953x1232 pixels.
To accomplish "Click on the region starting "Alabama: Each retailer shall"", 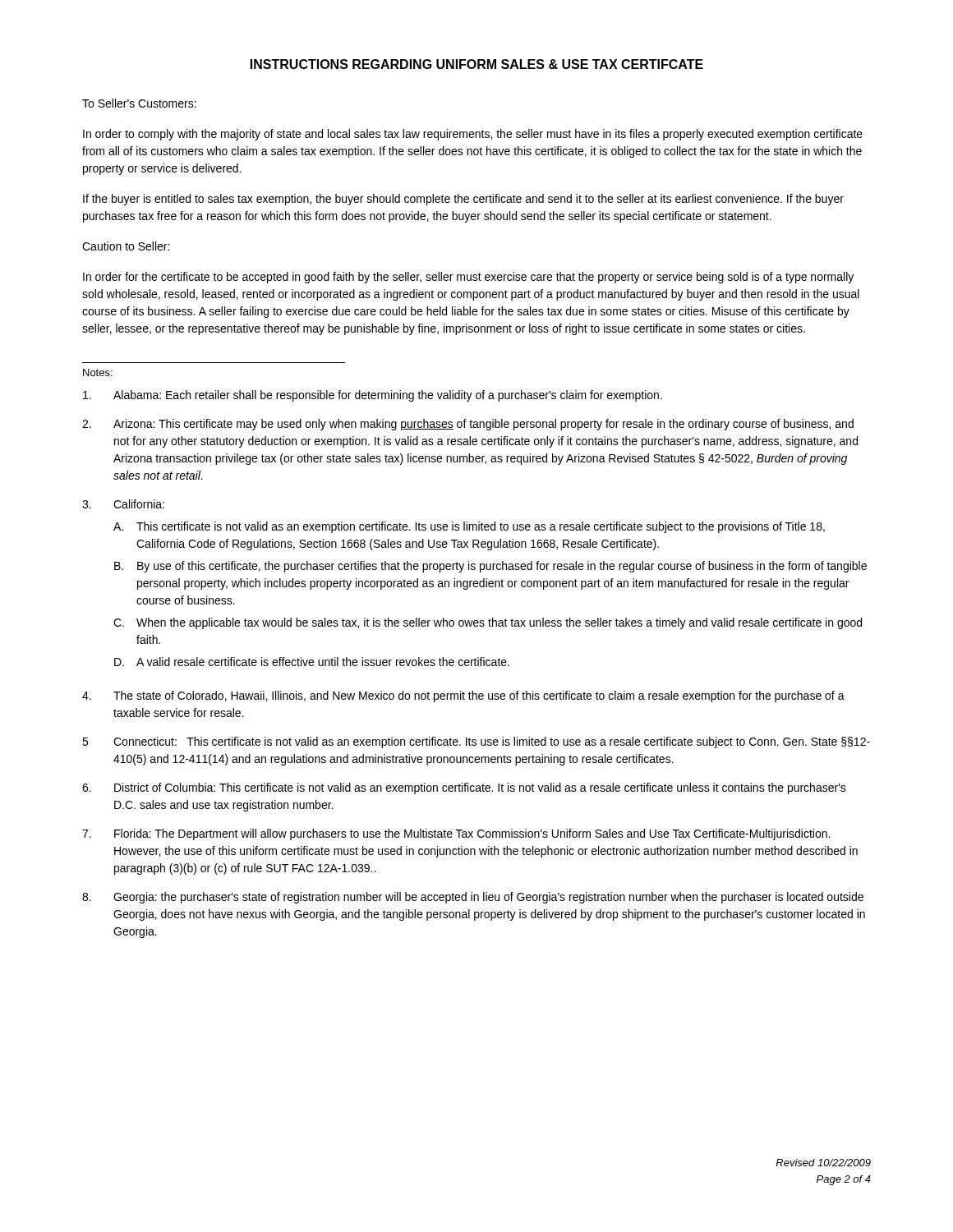I will tap(476, 395).
